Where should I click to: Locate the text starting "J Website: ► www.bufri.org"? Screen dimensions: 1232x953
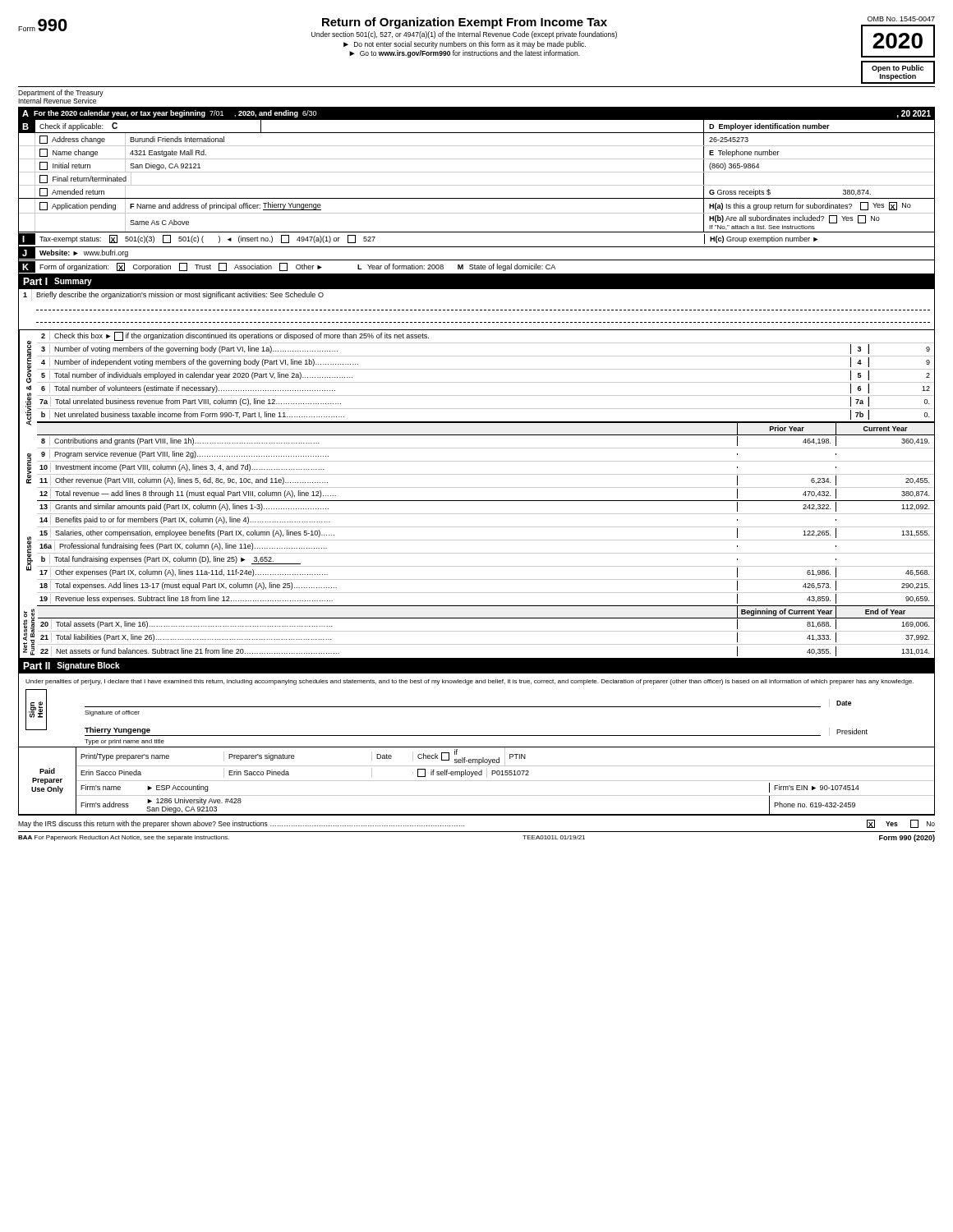476,253
